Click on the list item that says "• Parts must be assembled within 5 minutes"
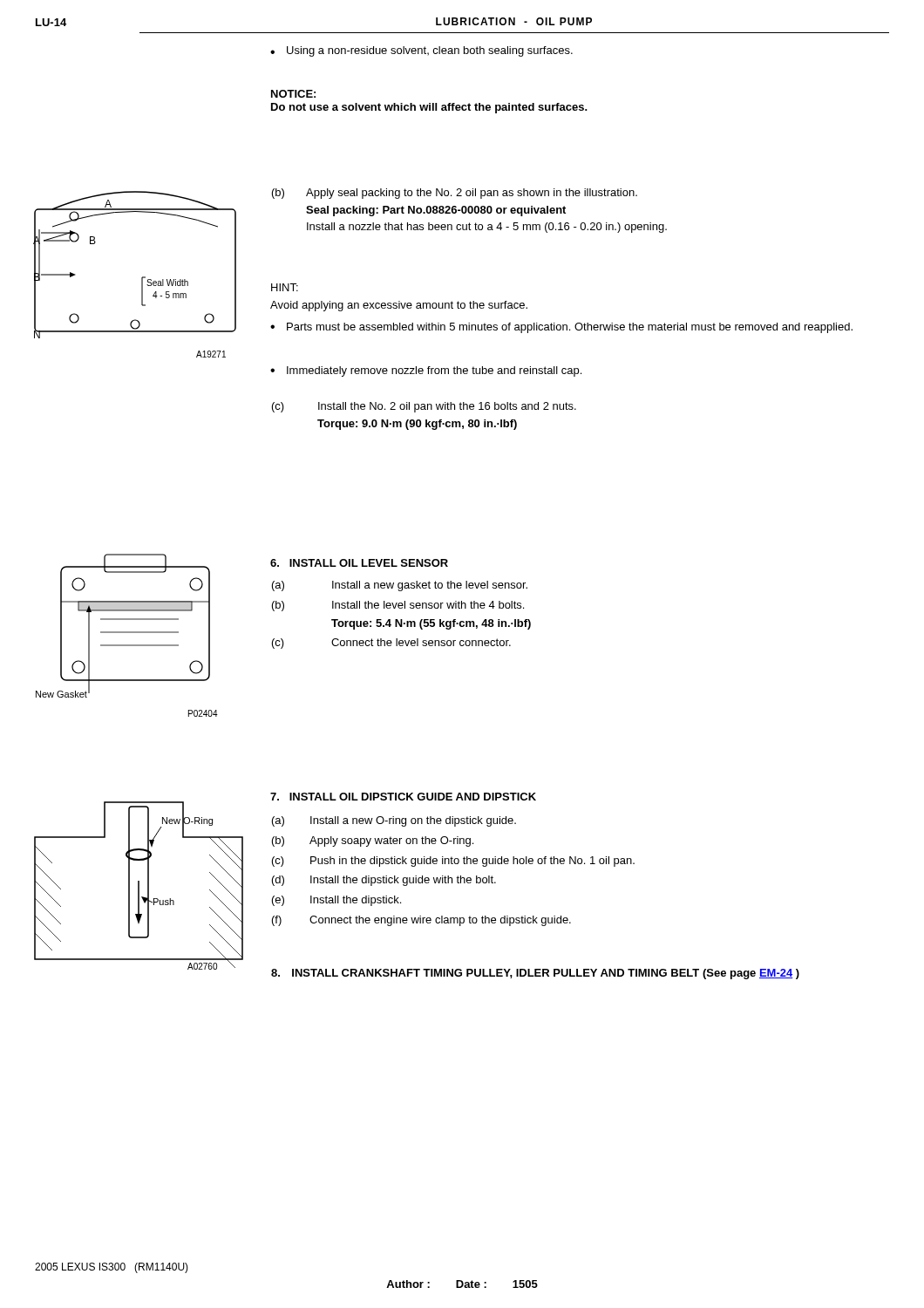 pos(562,327)
